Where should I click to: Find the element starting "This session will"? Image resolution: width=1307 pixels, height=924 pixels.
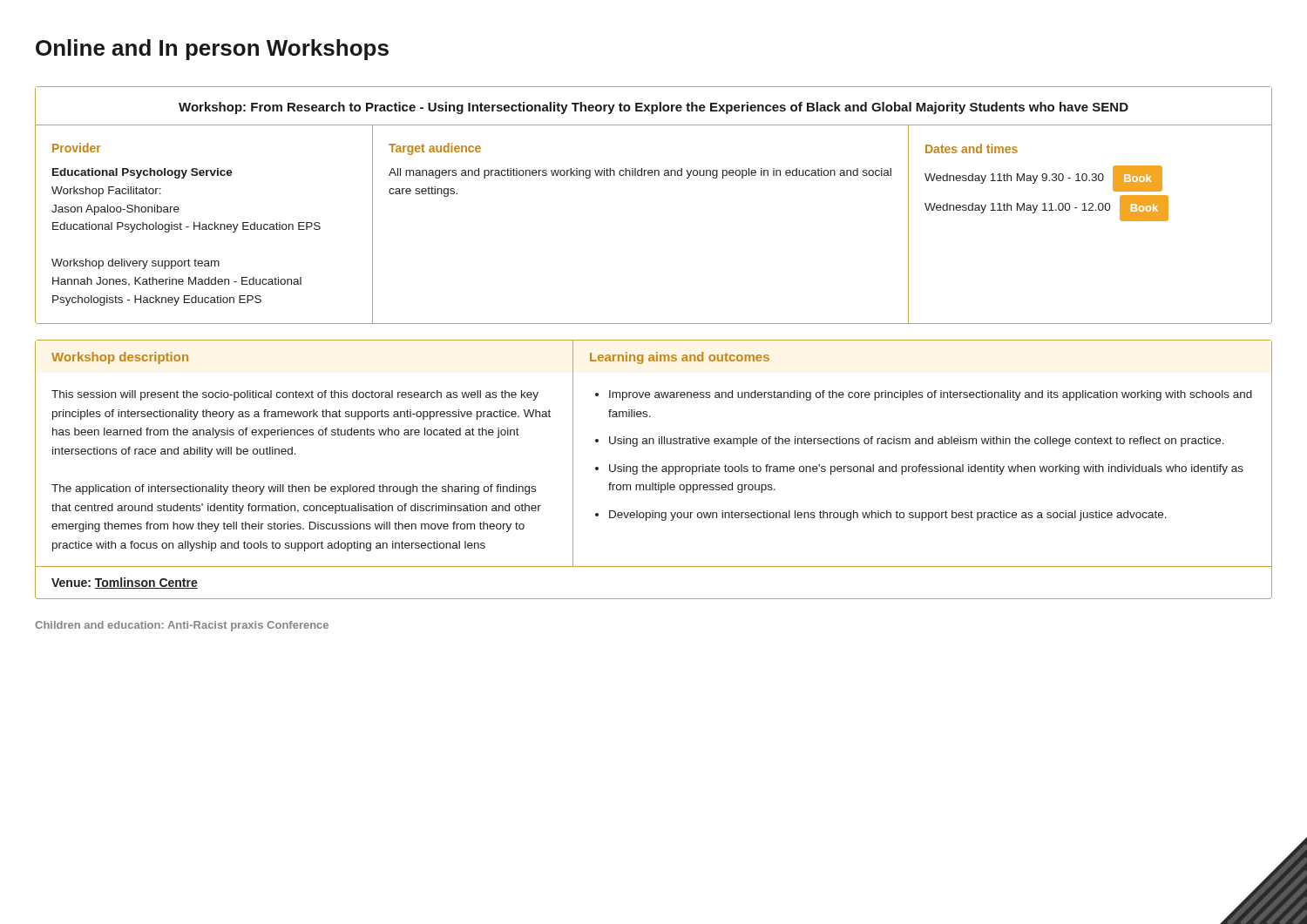(x=295, y=395)
